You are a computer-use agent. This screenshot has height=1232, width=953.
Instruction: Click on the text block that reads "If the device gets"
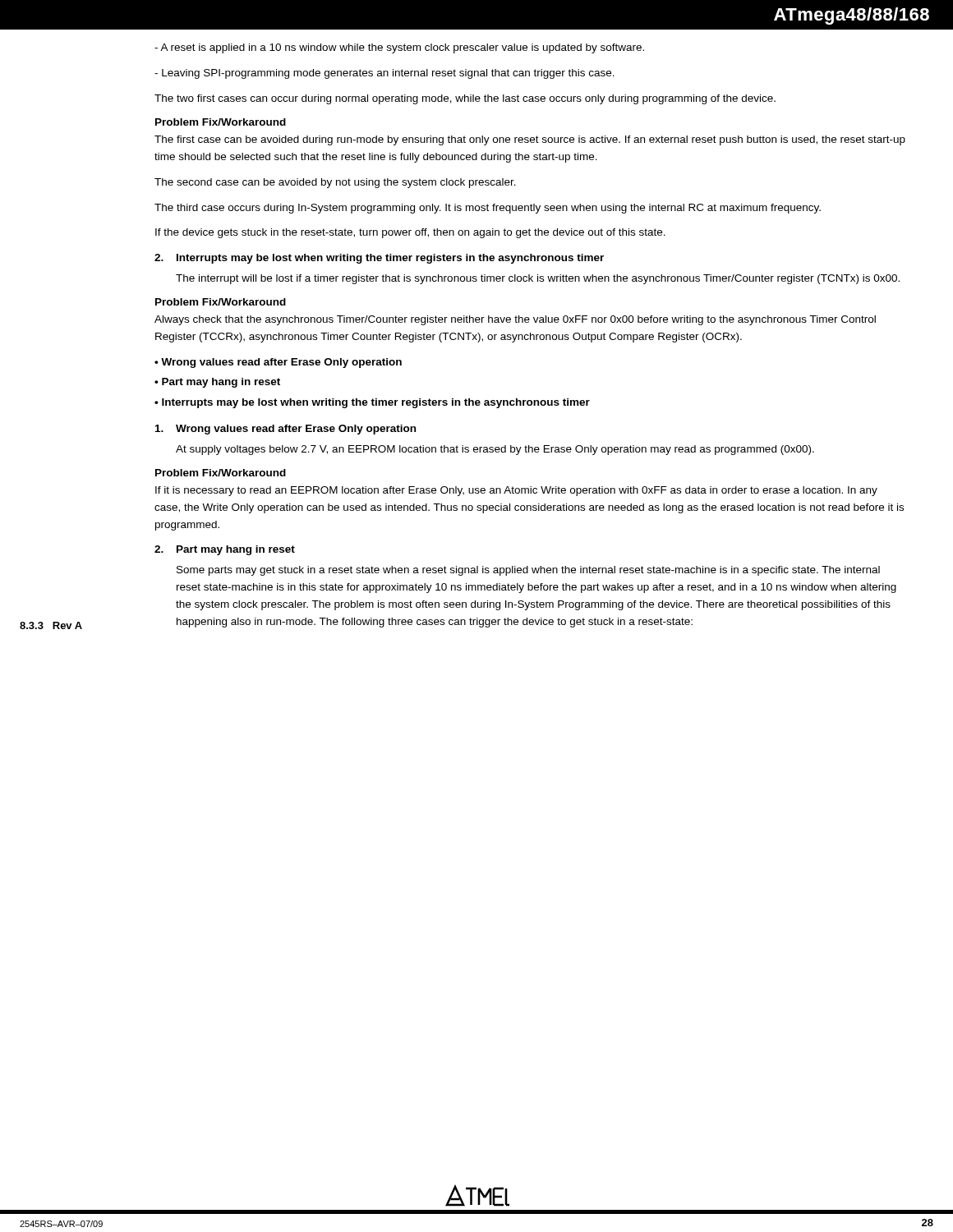(x=530, y=233)
